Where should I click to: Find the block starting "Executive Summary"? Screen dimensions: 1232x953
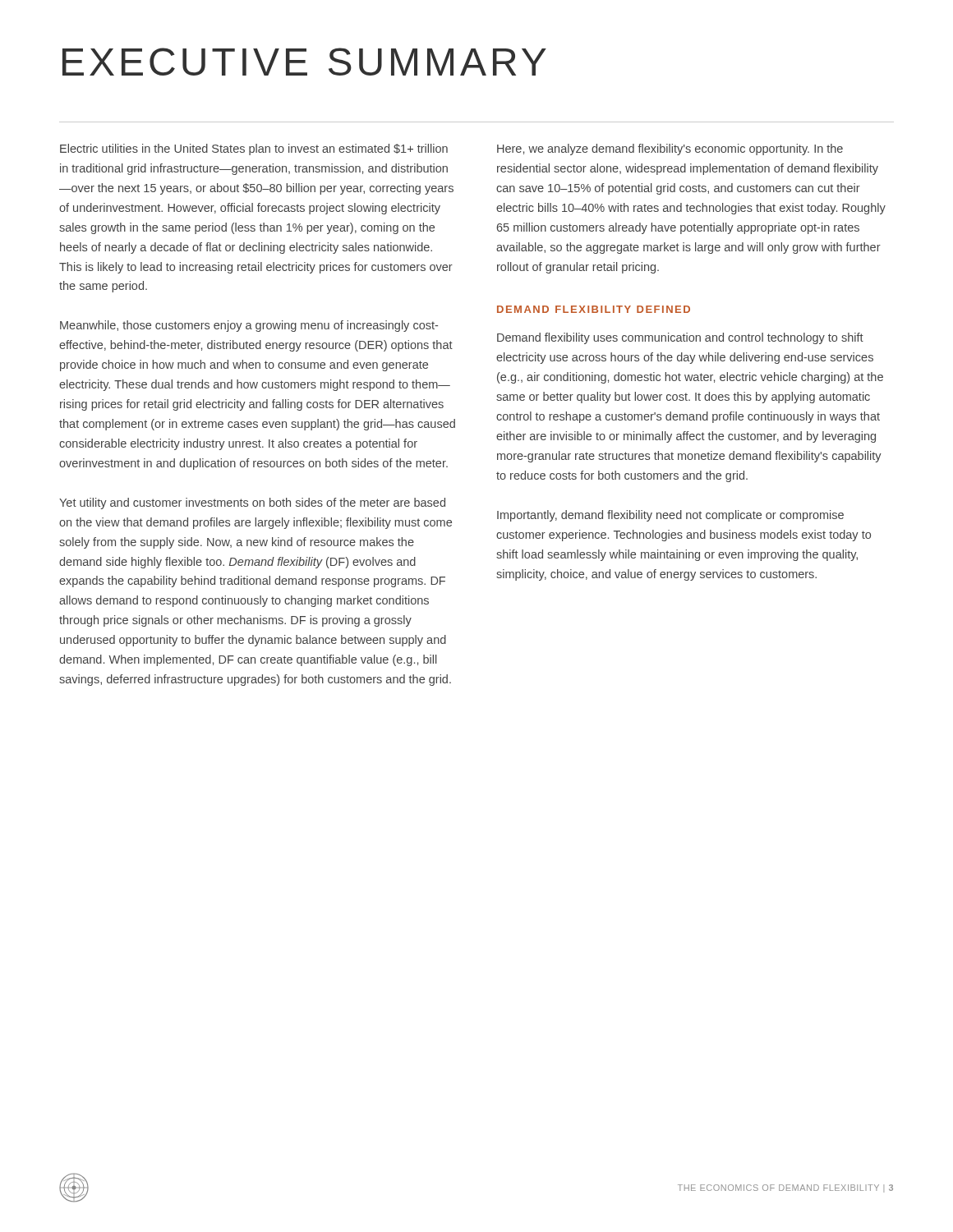click(476, 62)
